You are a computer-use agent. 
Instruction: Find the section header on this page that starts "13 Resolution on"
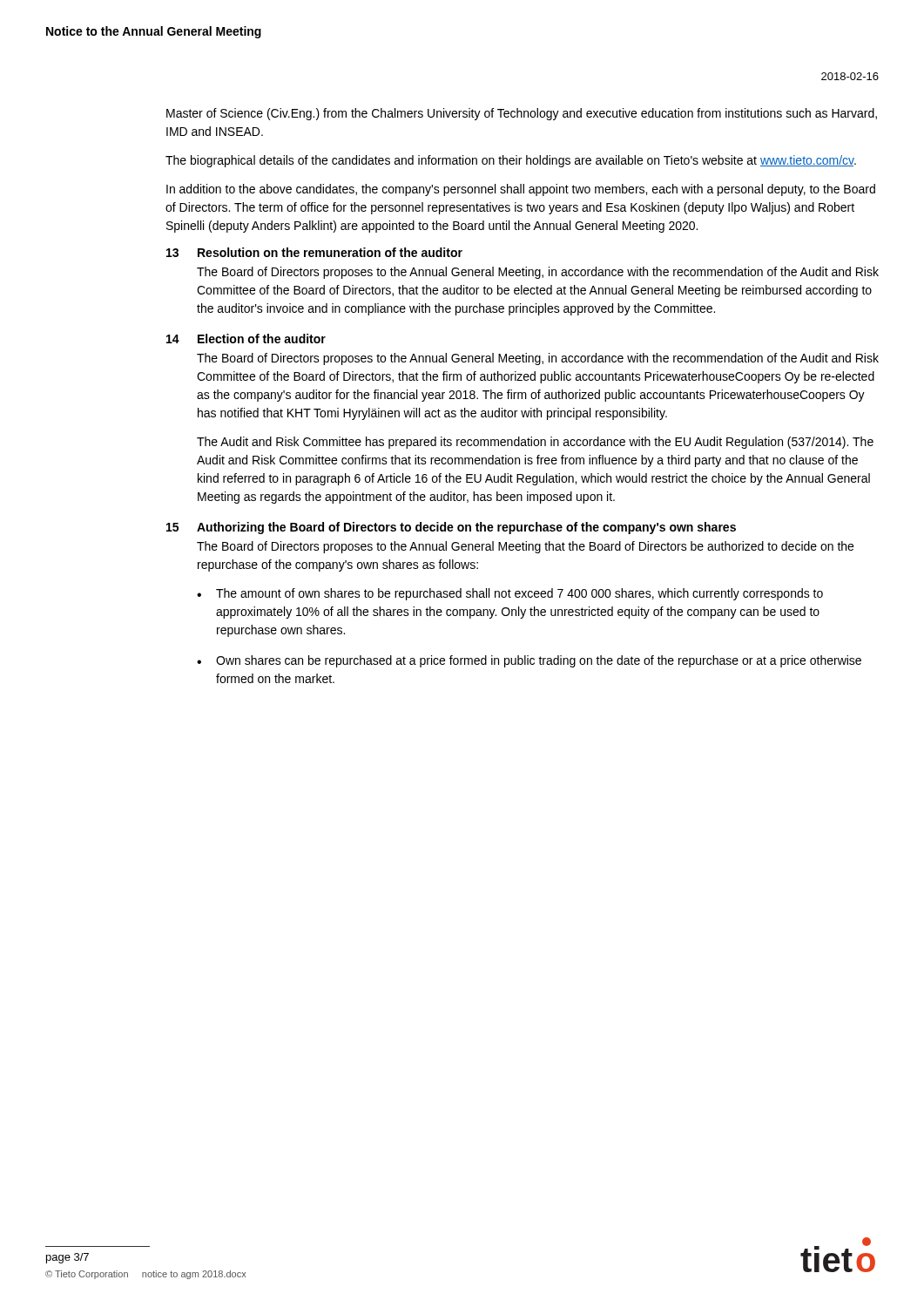pos(314,253)
